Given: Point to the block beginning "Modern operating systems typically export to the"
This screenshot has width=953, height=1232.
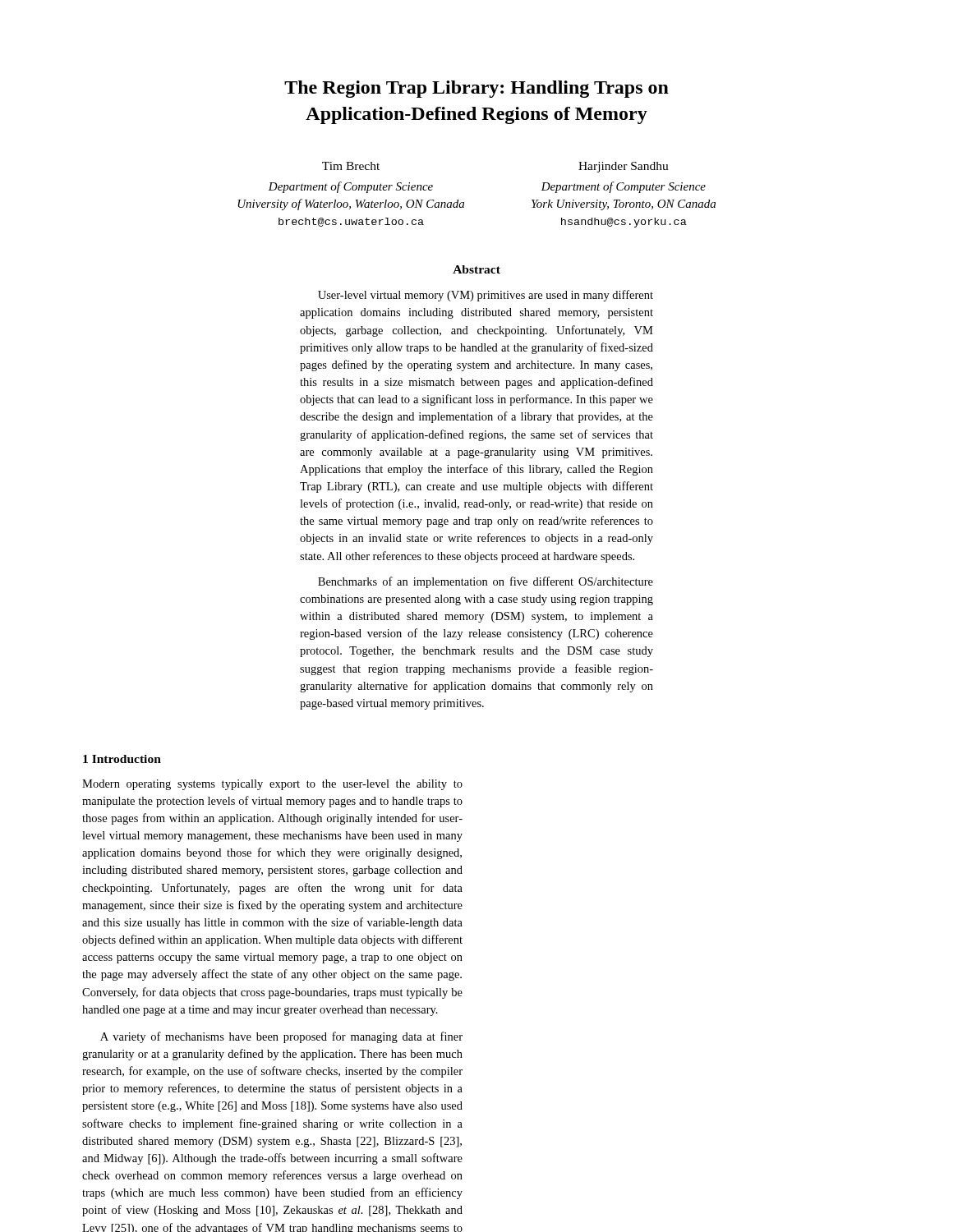Looking at the screenshot, I should (x=272, y=1004).
